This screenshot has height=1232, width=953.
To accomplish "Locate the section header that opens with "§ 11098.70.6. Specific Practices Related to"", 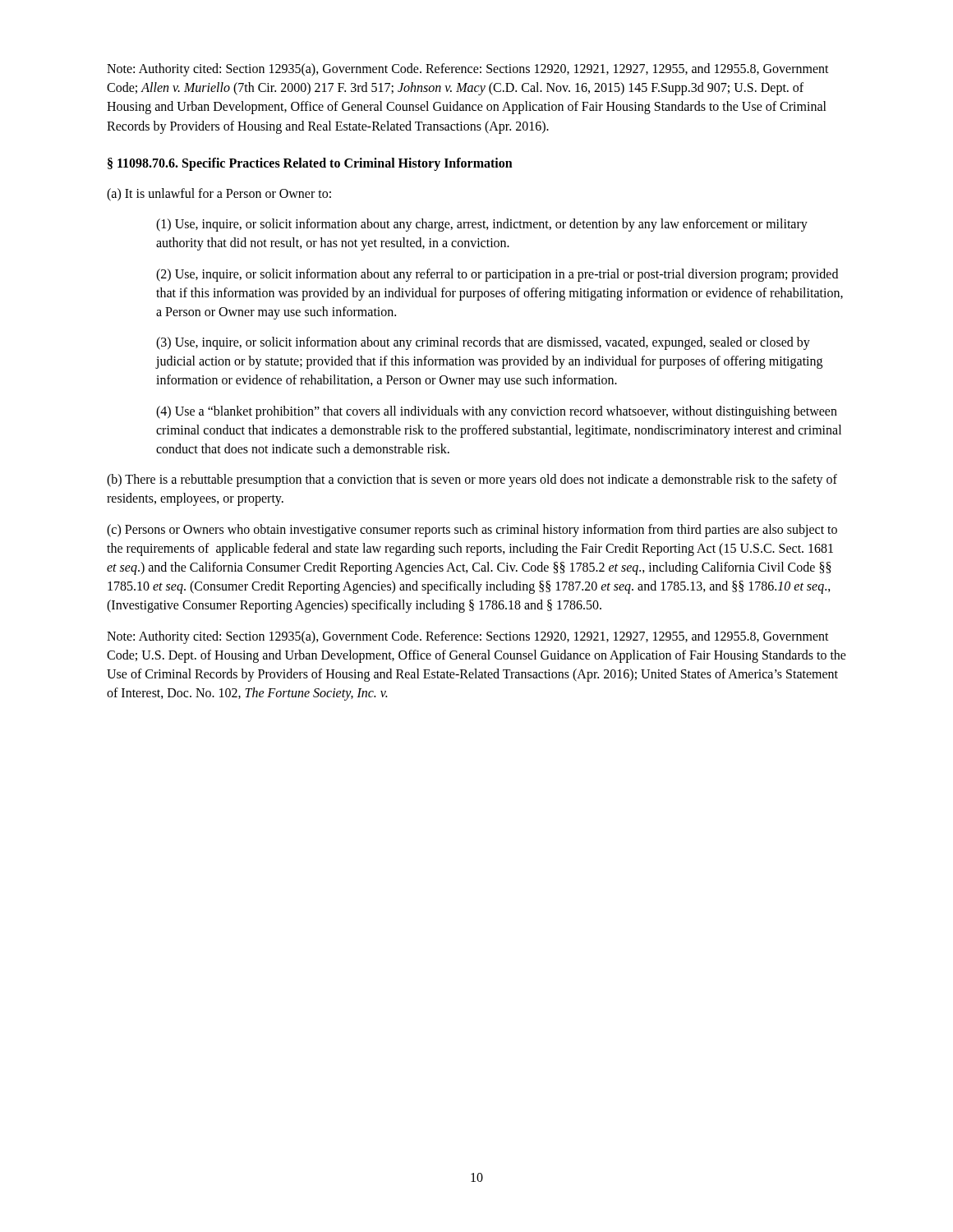I will pyautogui.click(x=310, y=163).
